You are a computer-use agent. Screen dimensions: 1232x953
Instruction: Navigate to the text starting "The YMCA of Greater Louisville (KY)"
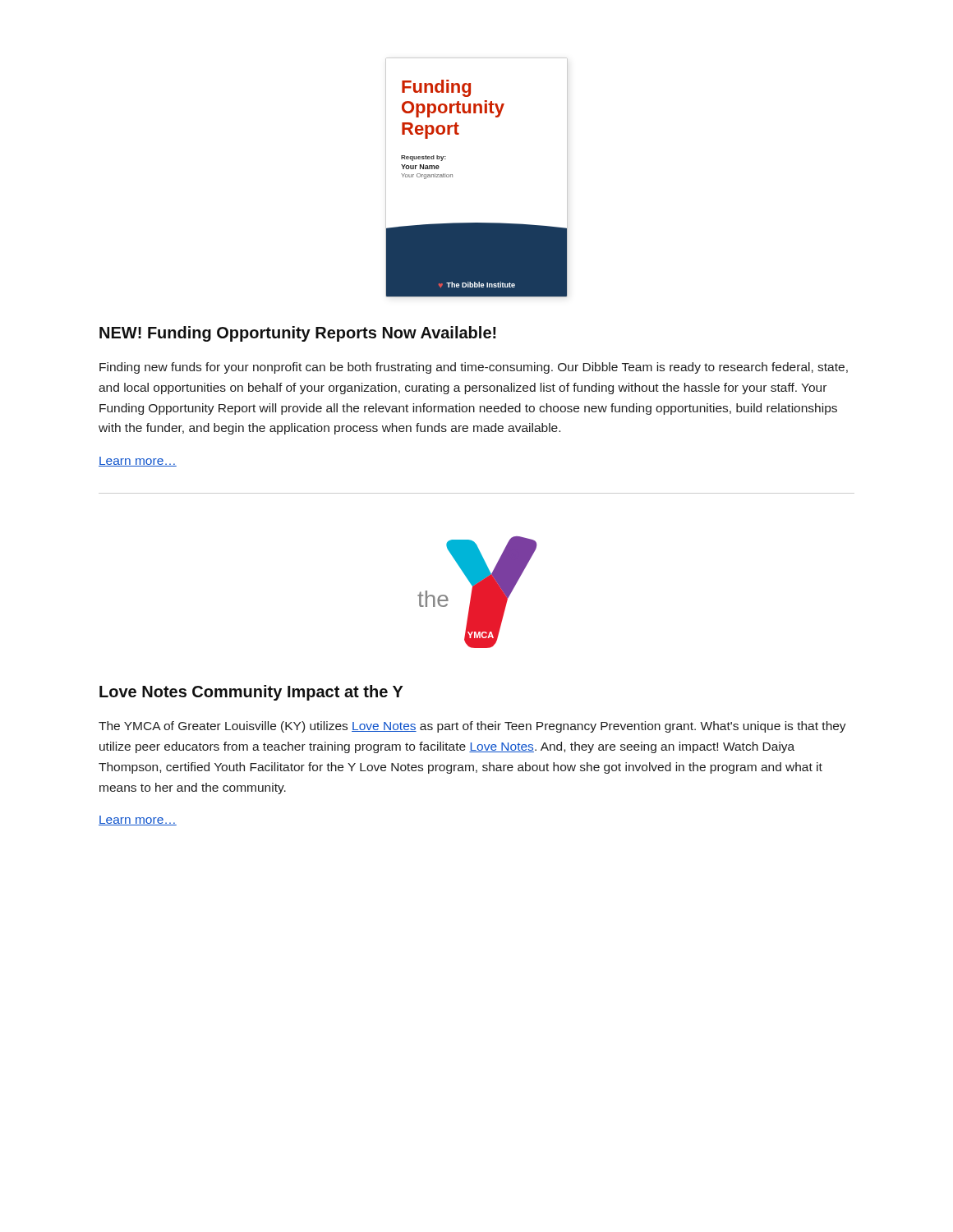tap(472, 756)
